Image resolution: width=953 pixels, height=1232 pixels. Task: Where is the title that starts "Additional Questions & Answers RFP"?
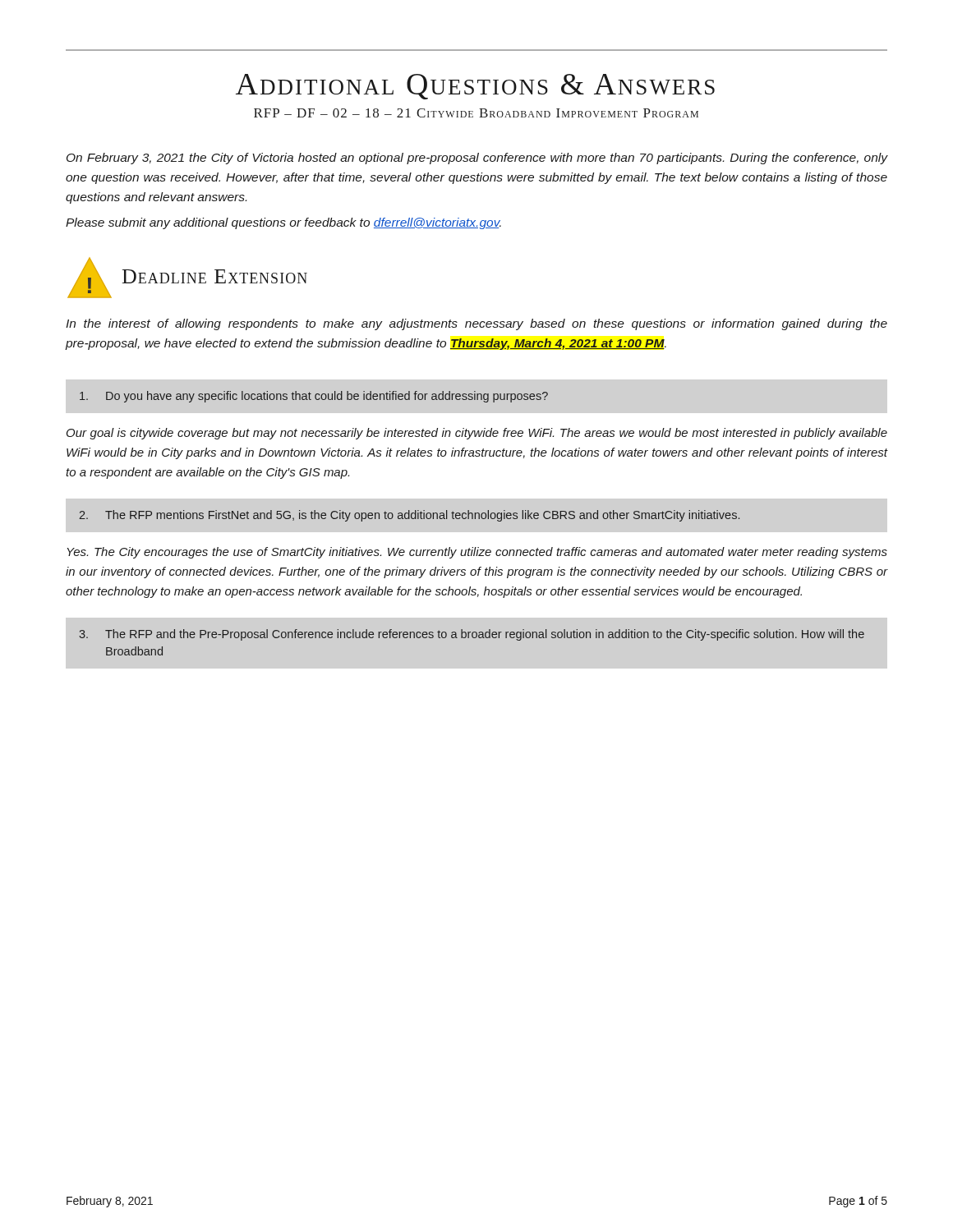476,94
